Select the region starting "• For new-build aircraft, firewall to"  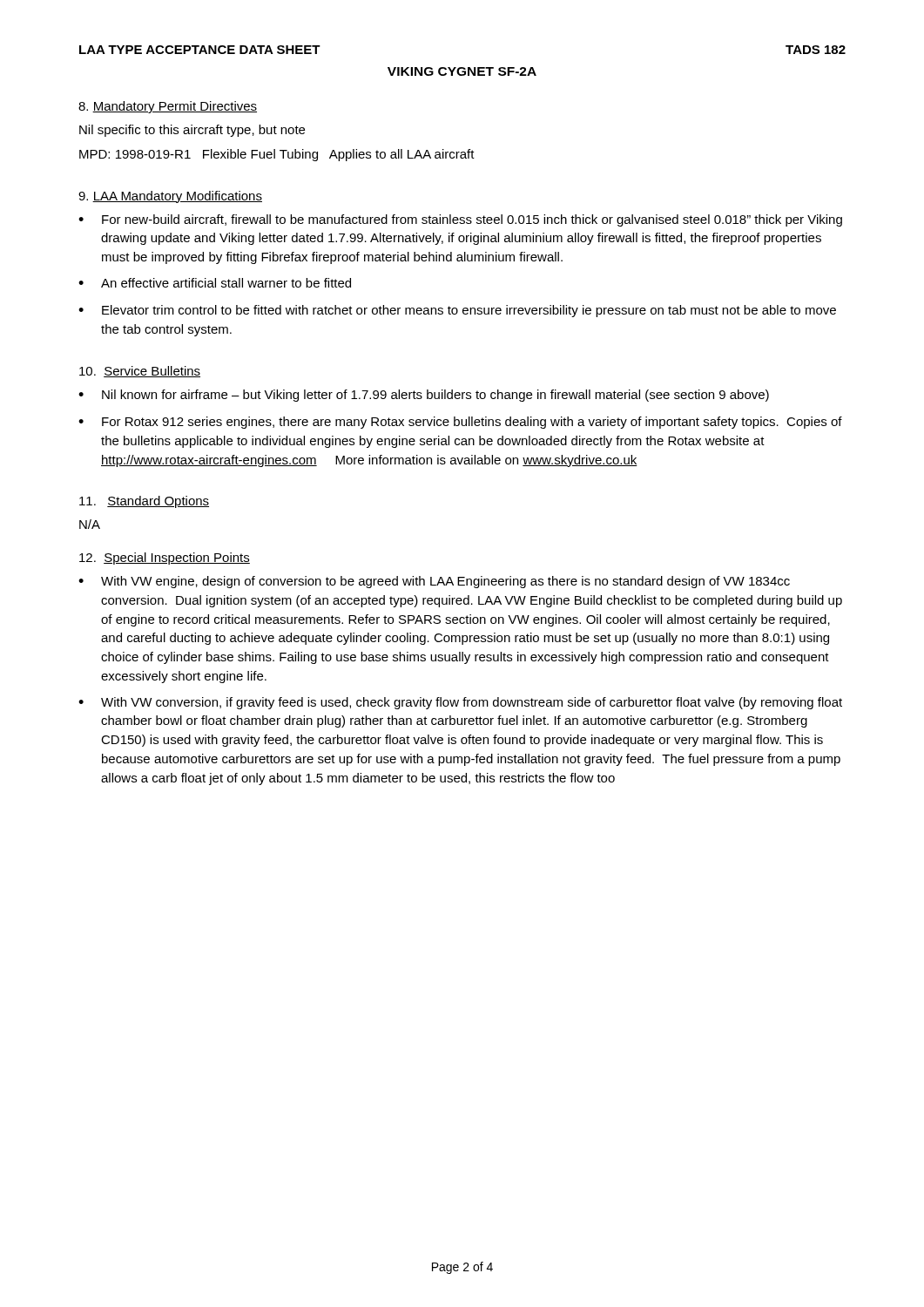462,238
